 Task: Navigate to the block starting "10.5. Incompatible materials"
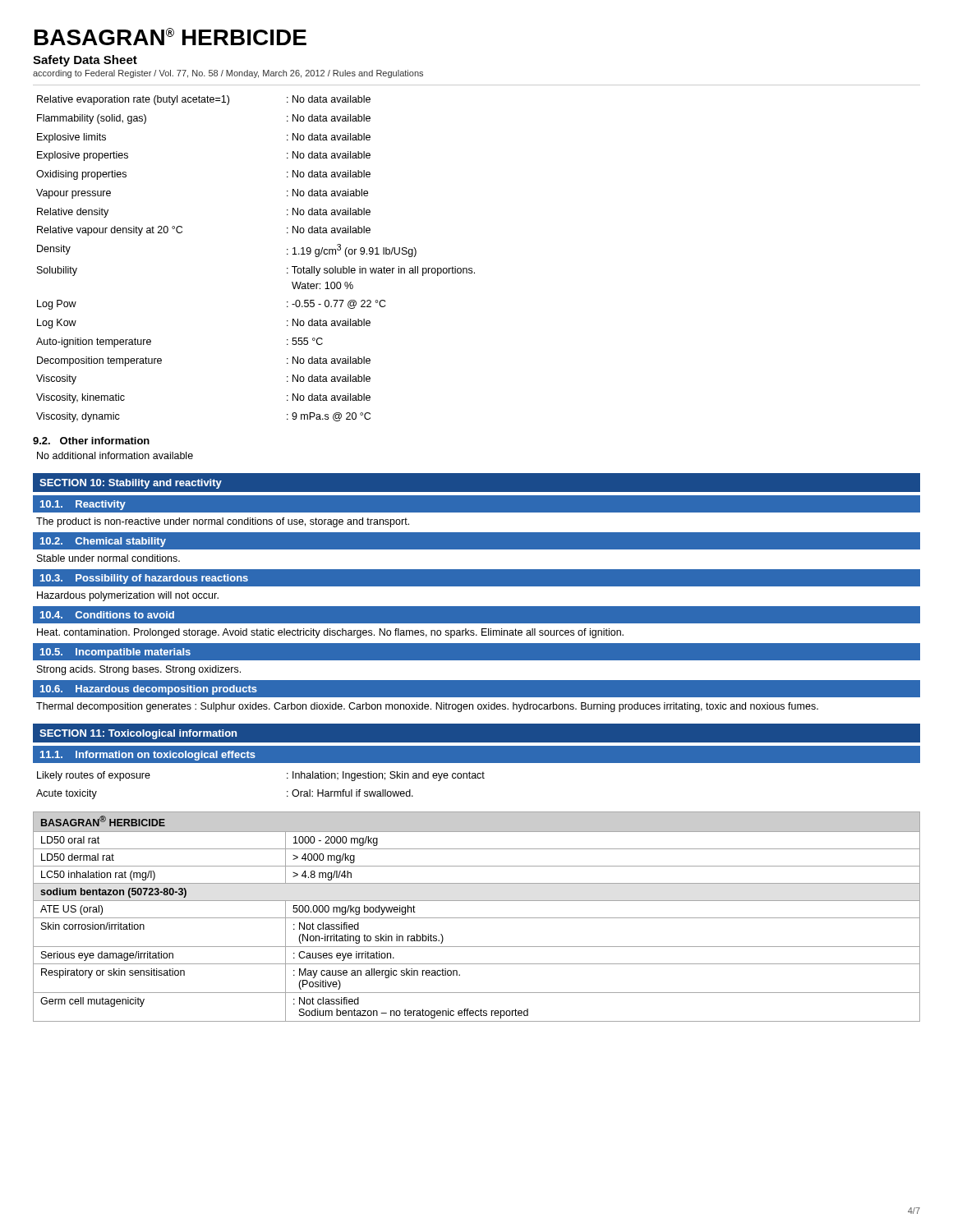pos(115,651)
